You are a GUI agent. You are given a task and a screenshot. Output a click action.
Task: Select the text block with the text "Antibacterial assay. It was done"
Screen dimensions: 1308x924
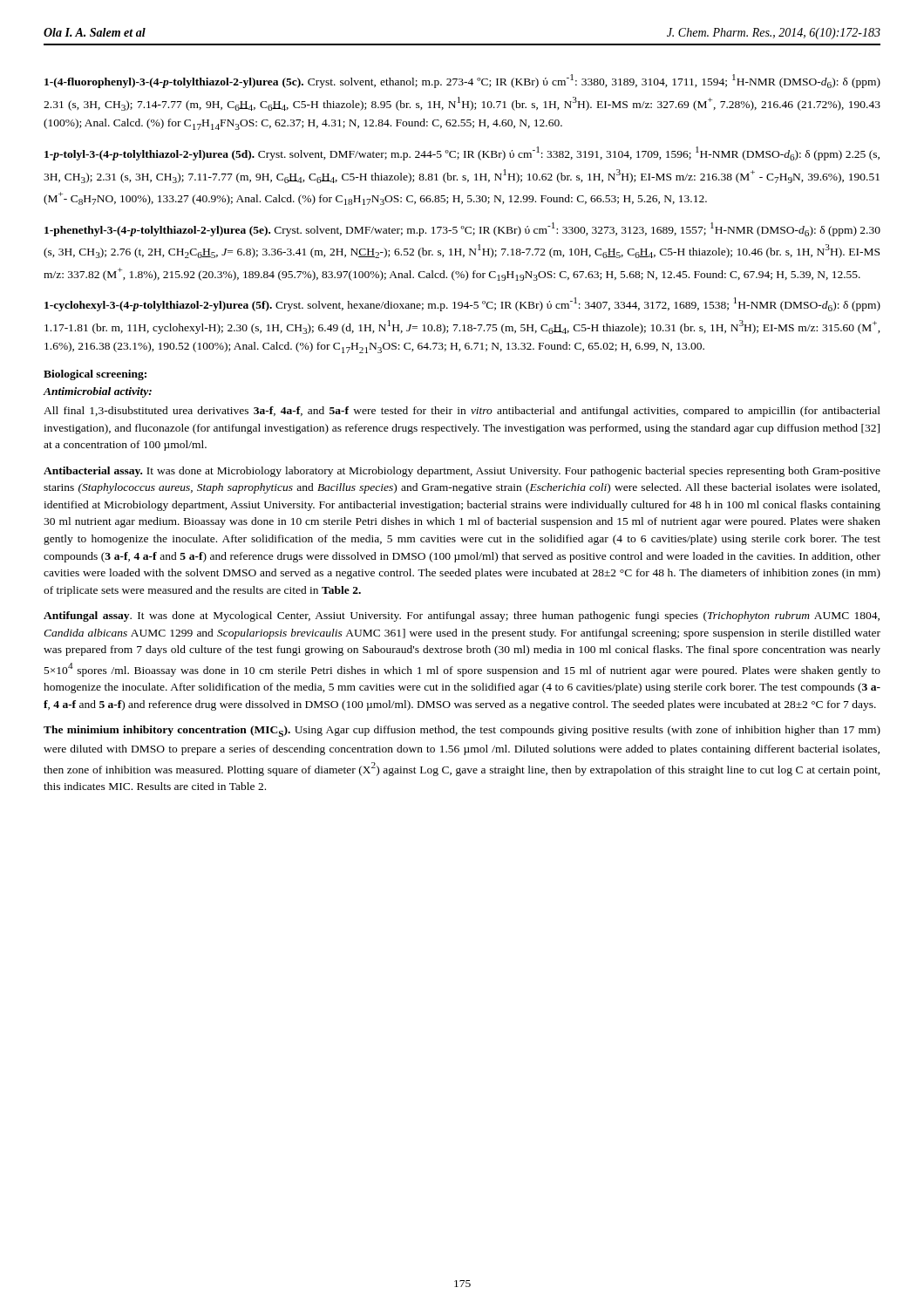[462, 530]
